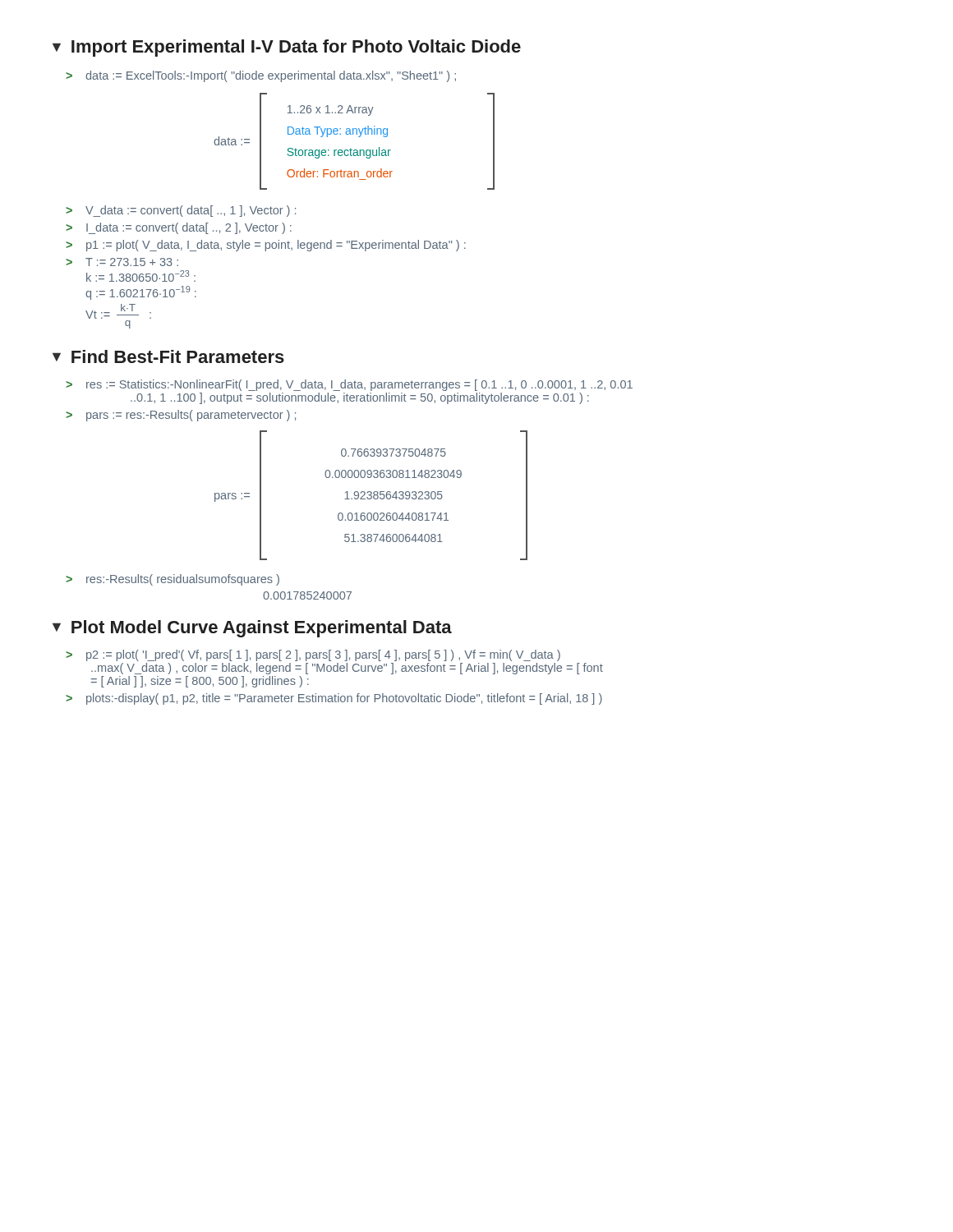This screenshot has height=1232, width=953.
Task: Point to the passage starting "k := 1.380650·10−23 :"
Action: click(x=141, y=276)
